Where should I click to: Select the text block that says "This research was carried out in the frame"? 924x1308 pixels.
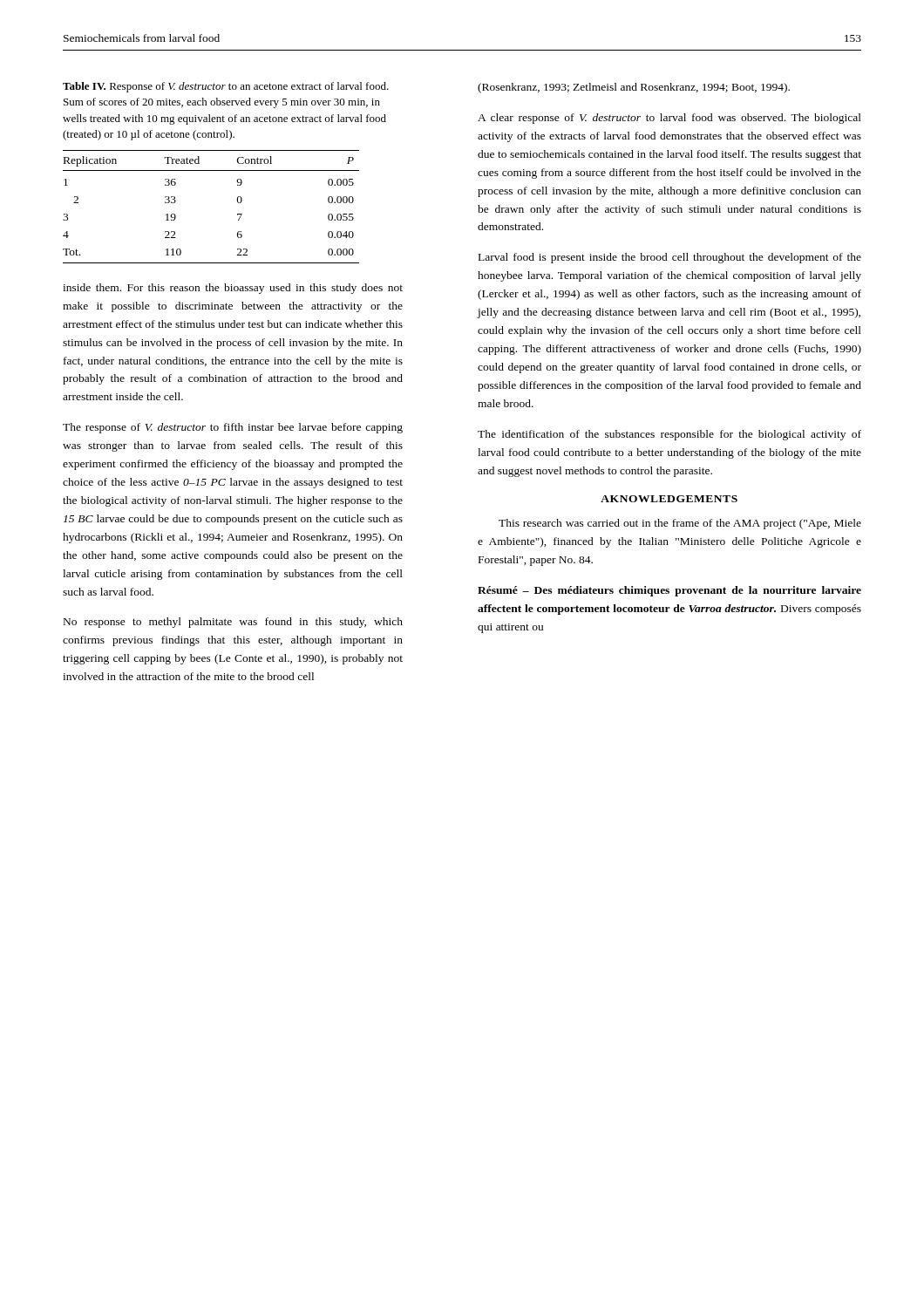(x=669, y=541)
